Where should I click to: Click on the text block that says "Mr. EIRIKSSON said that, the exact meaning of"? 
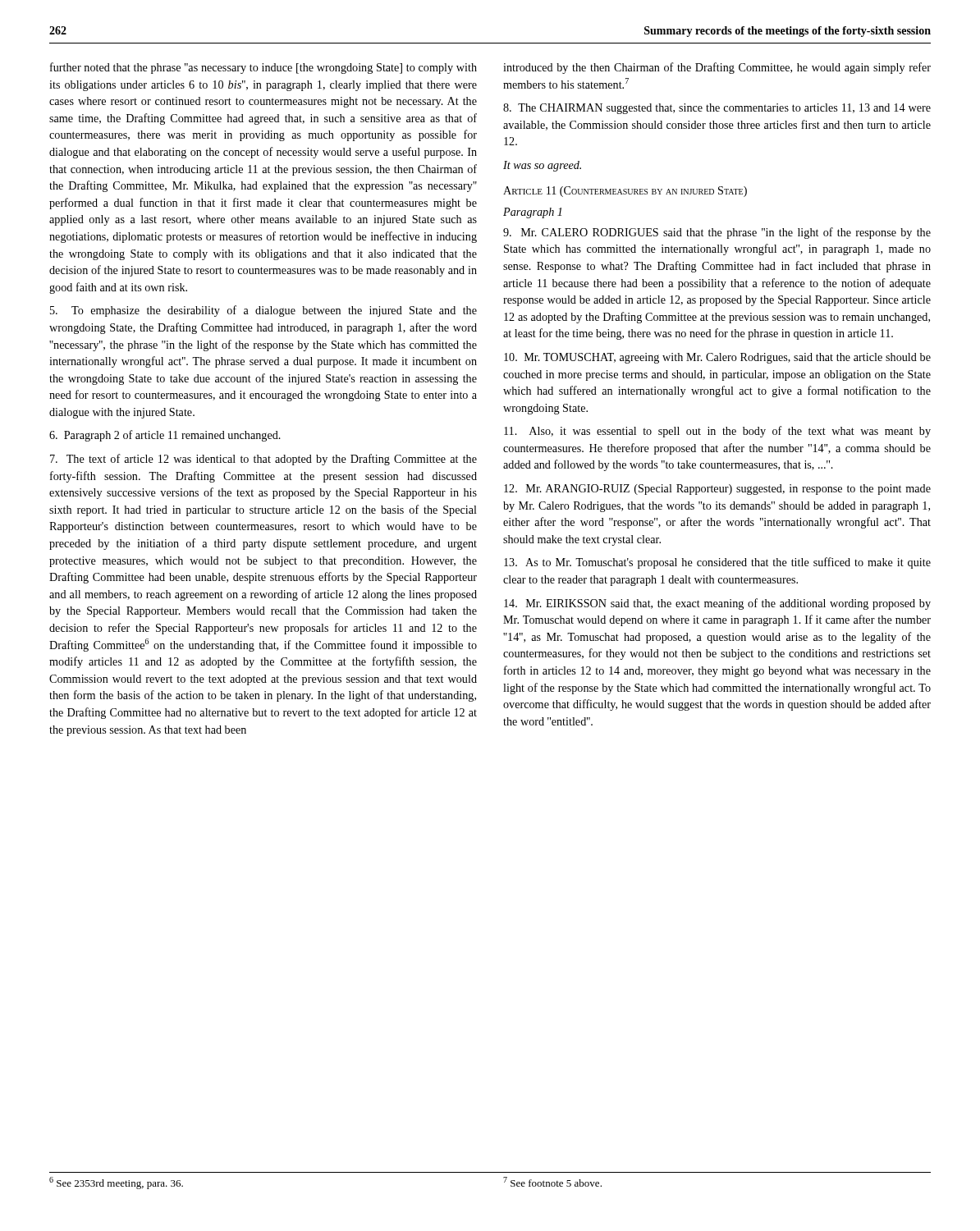click(x=717, y=662)
